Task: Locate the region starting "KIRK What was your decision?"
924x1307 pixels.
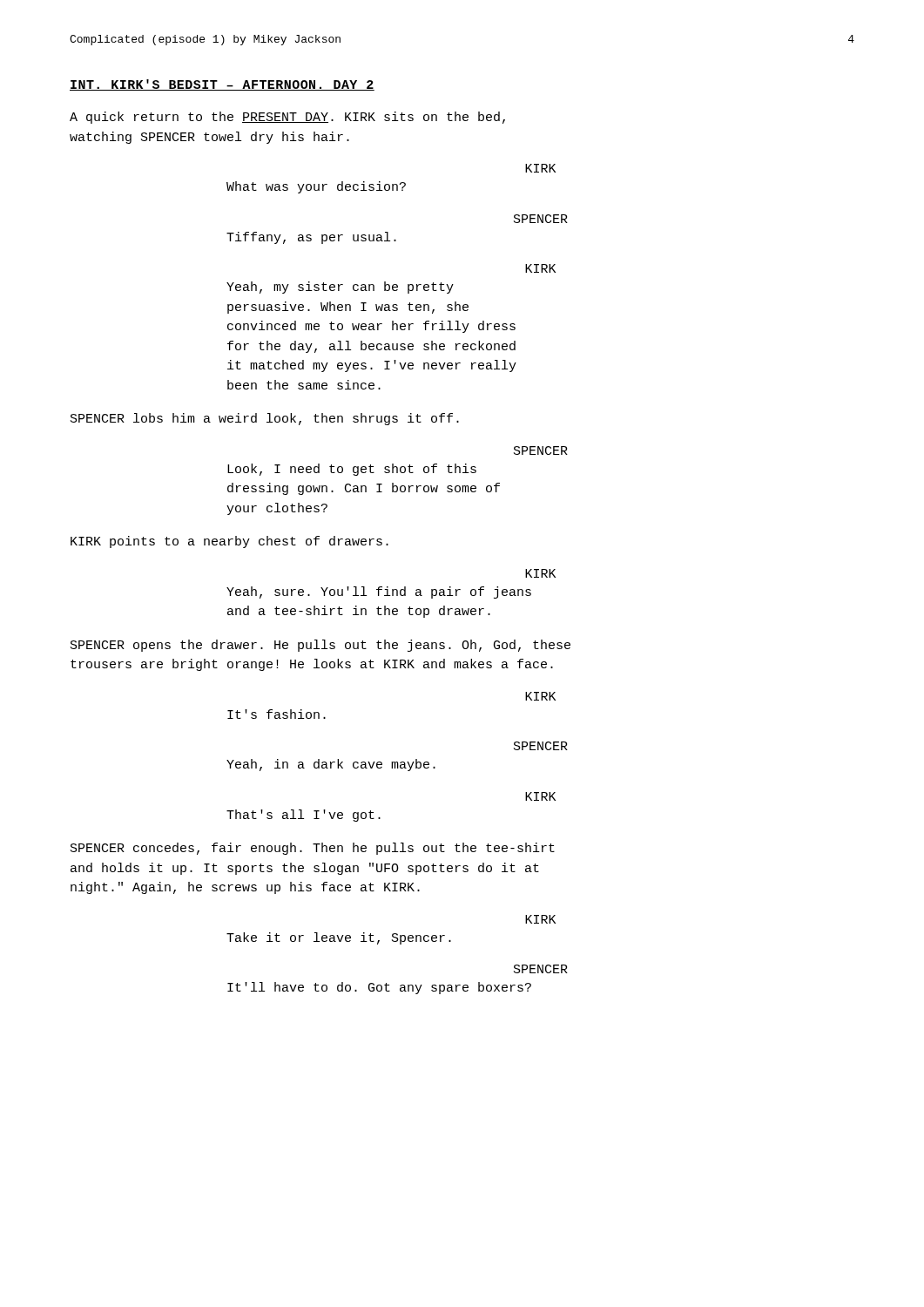Action: (540, 180)
